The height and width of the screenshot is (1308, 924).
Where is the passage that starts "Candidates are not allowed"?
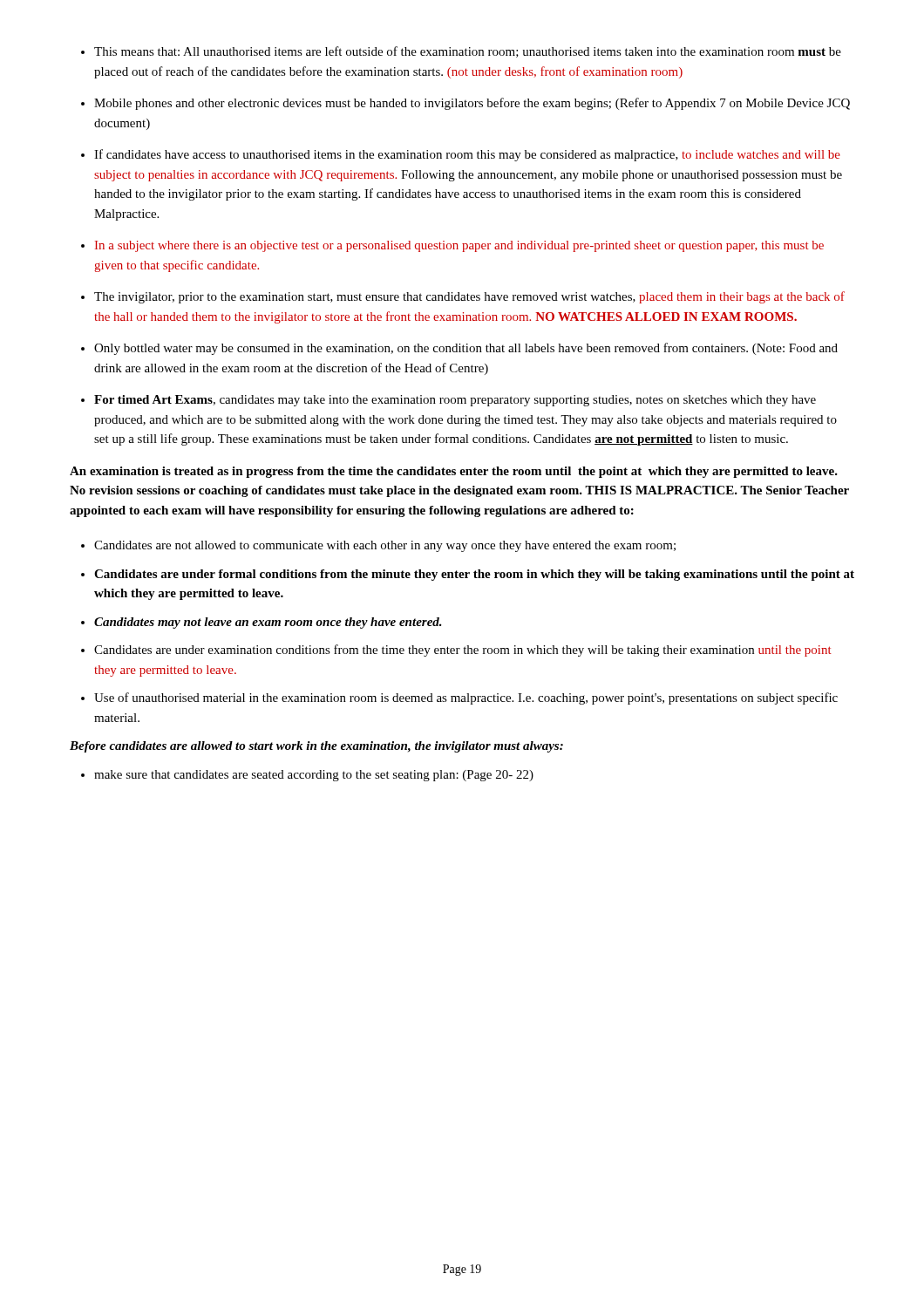pos(474,545)
